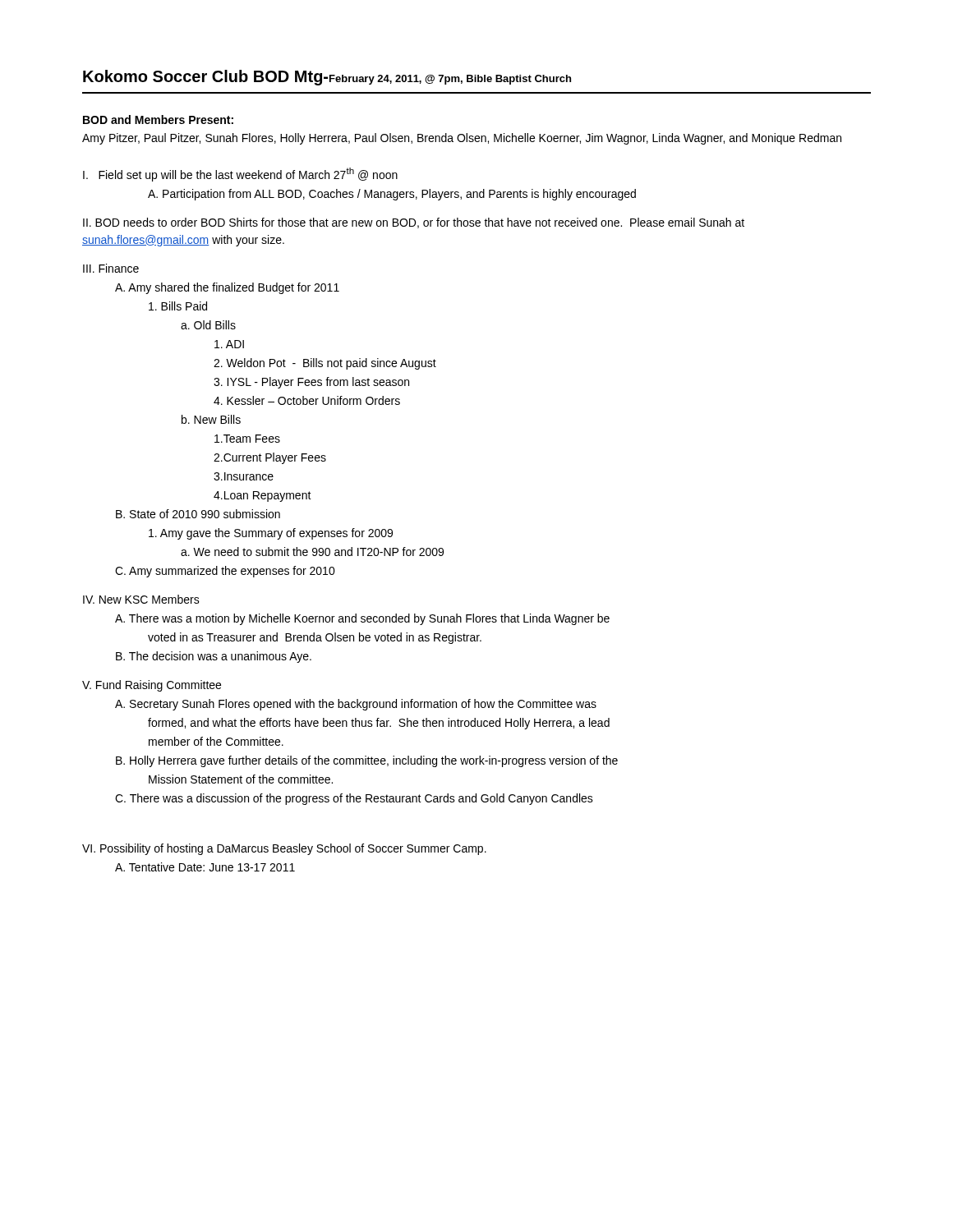The image size is (953, 1232).
Task: Where is the passage that starts "B. Holly Herrera gave further details"?
Action: (x=493, y=770)
